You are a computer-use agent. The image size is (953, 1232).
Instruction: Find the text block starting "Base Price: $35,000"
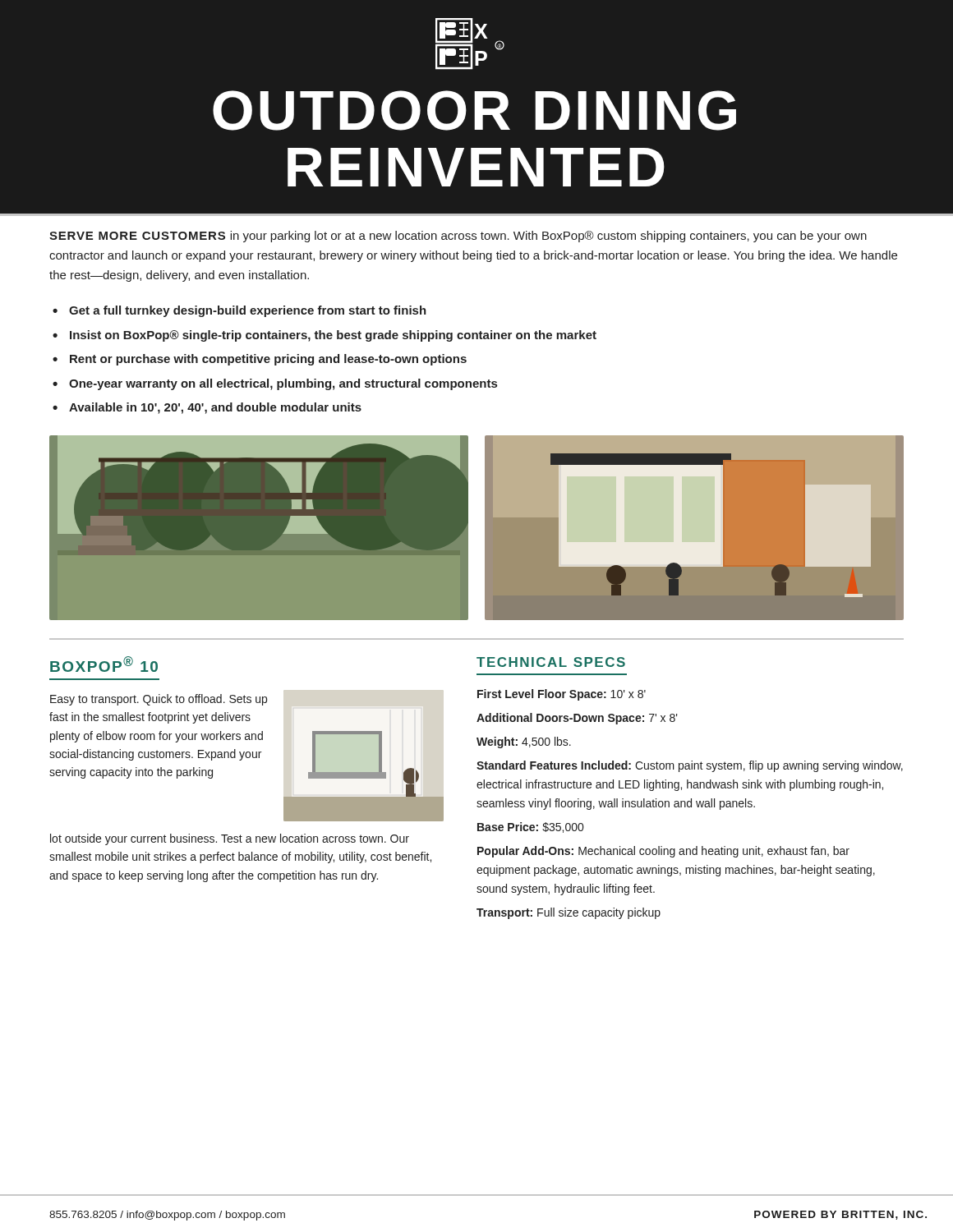[x=530, y=827]
